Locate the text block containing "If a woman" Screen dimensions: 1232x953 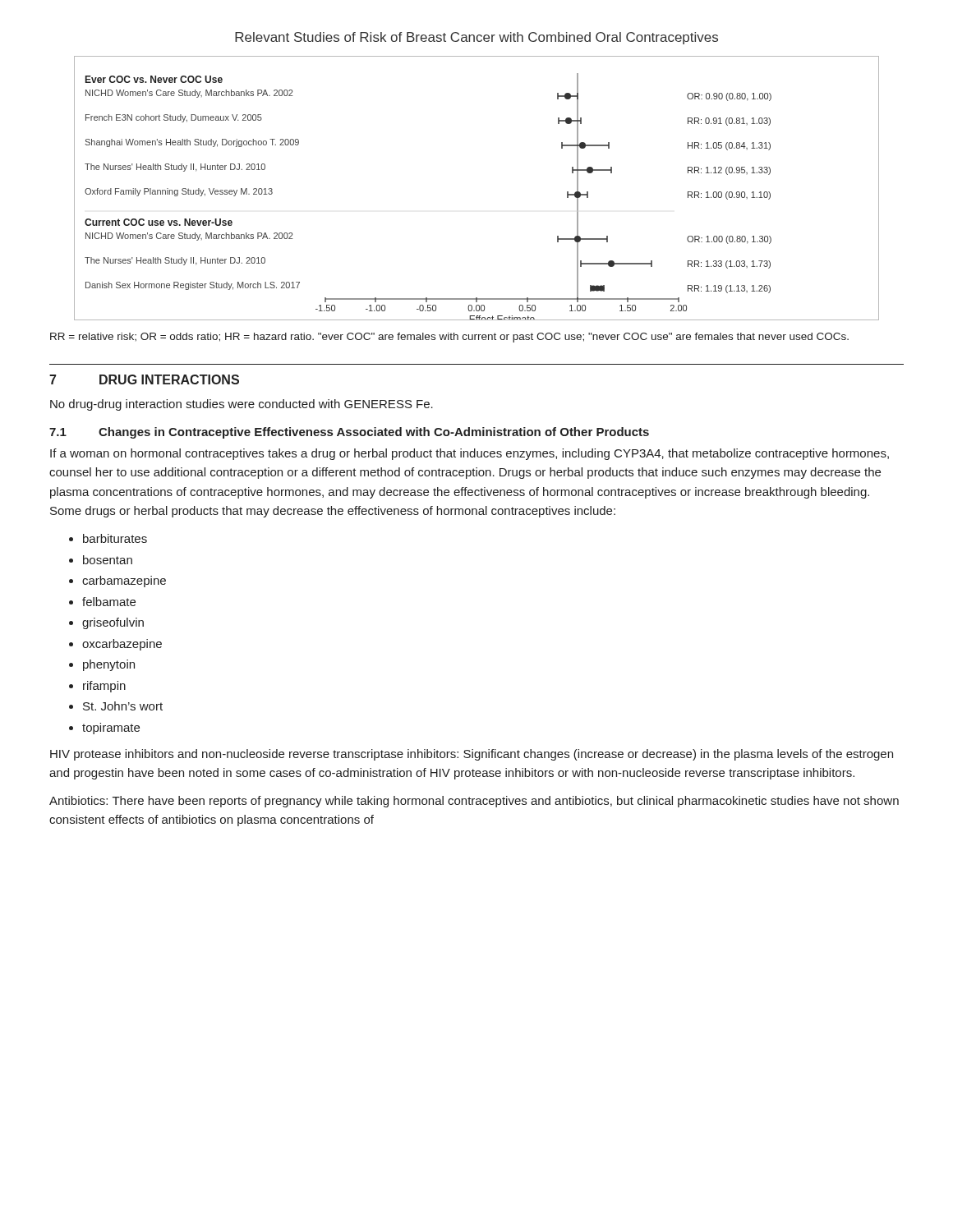point(470,482)
